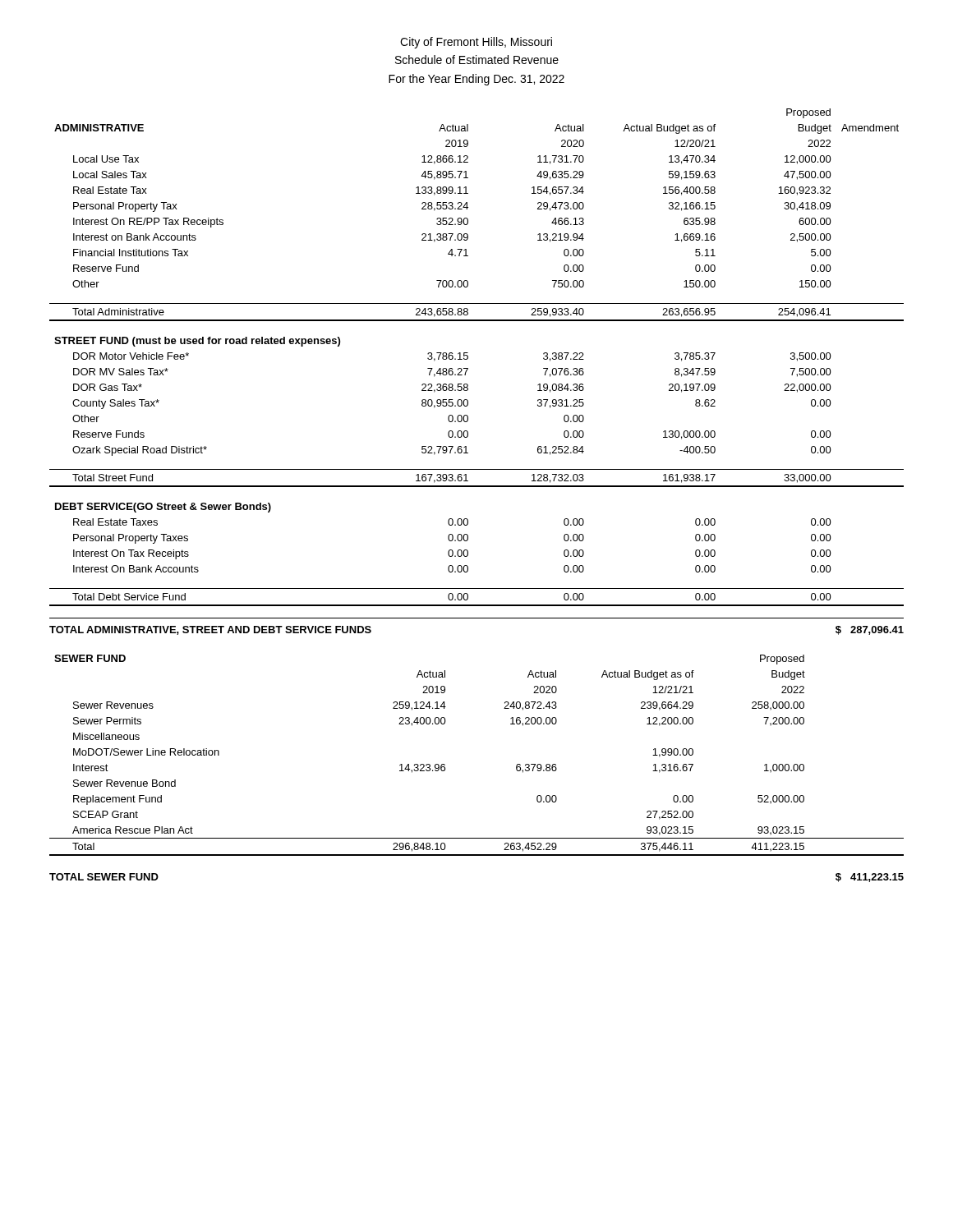
Task: Select the table that reads "Sewer Revenues"
Action: pyautogui.click(x=476, y=753)
